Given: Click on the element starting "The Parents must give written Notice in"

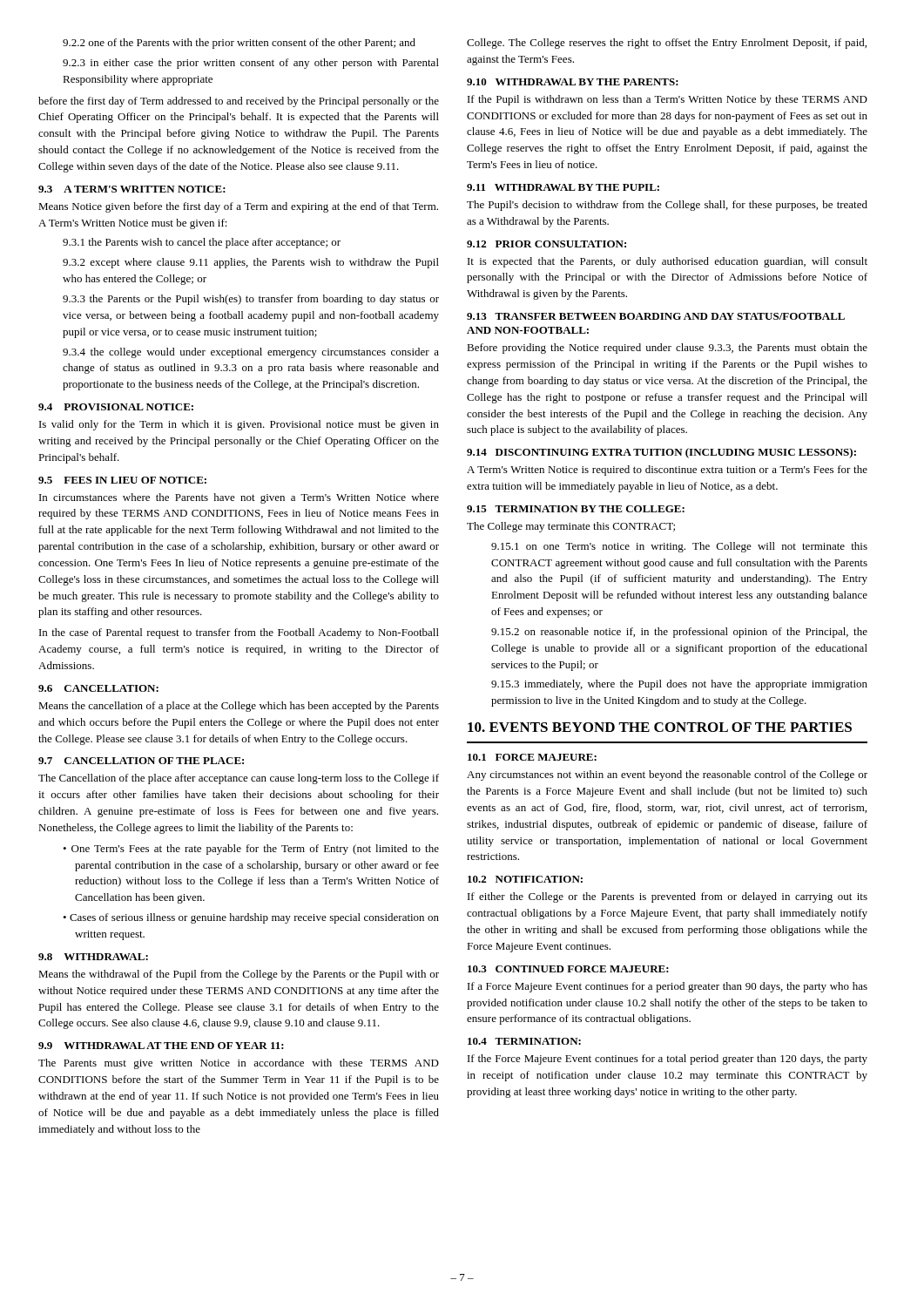Looking at the screenshot, I should point(239,1096).
